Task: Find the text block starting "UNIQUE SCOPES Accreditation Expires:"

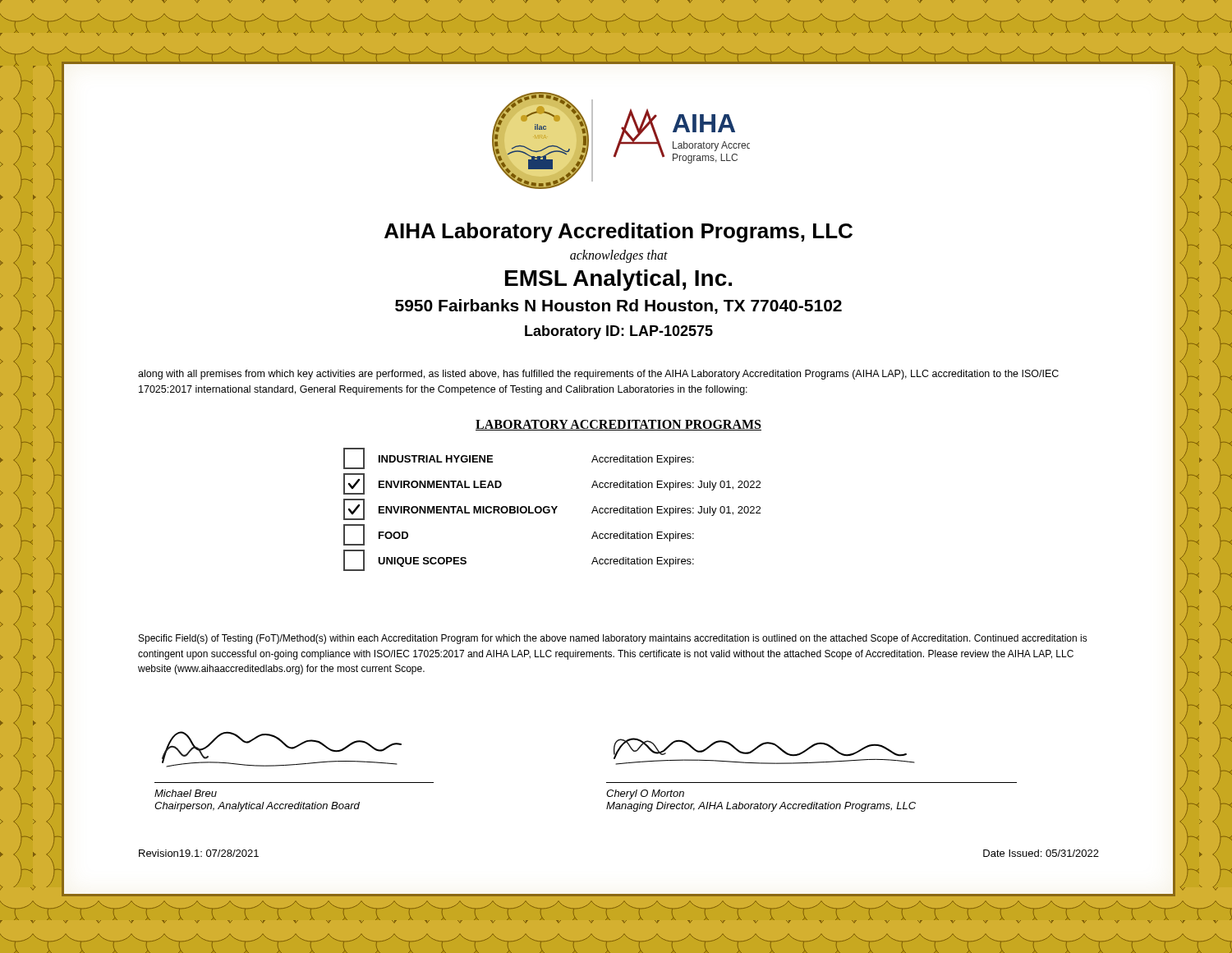Action: pyautogui.click(x=400, y=558)
